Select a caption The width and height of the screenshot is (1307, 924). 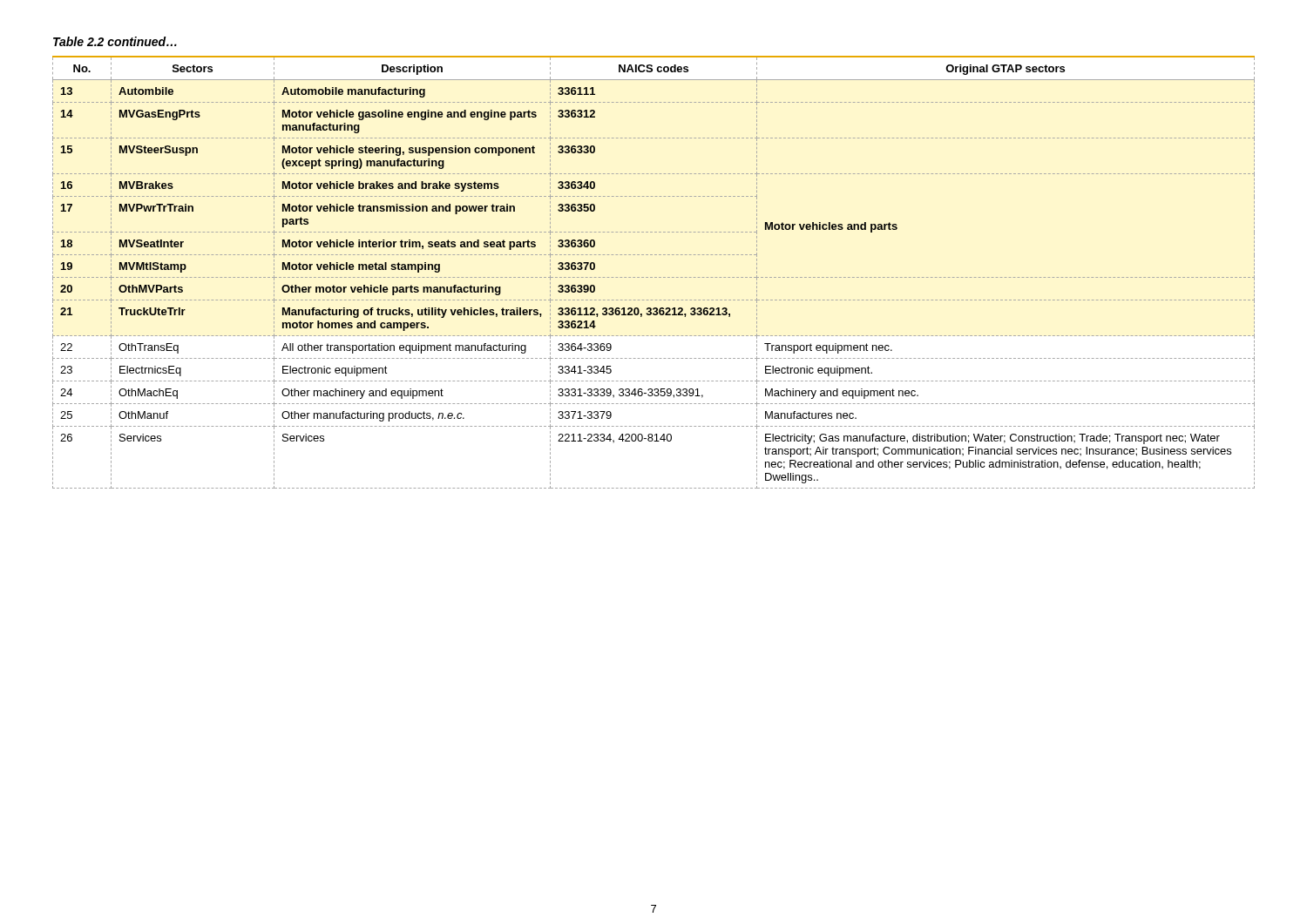click(x=115, y=42)
